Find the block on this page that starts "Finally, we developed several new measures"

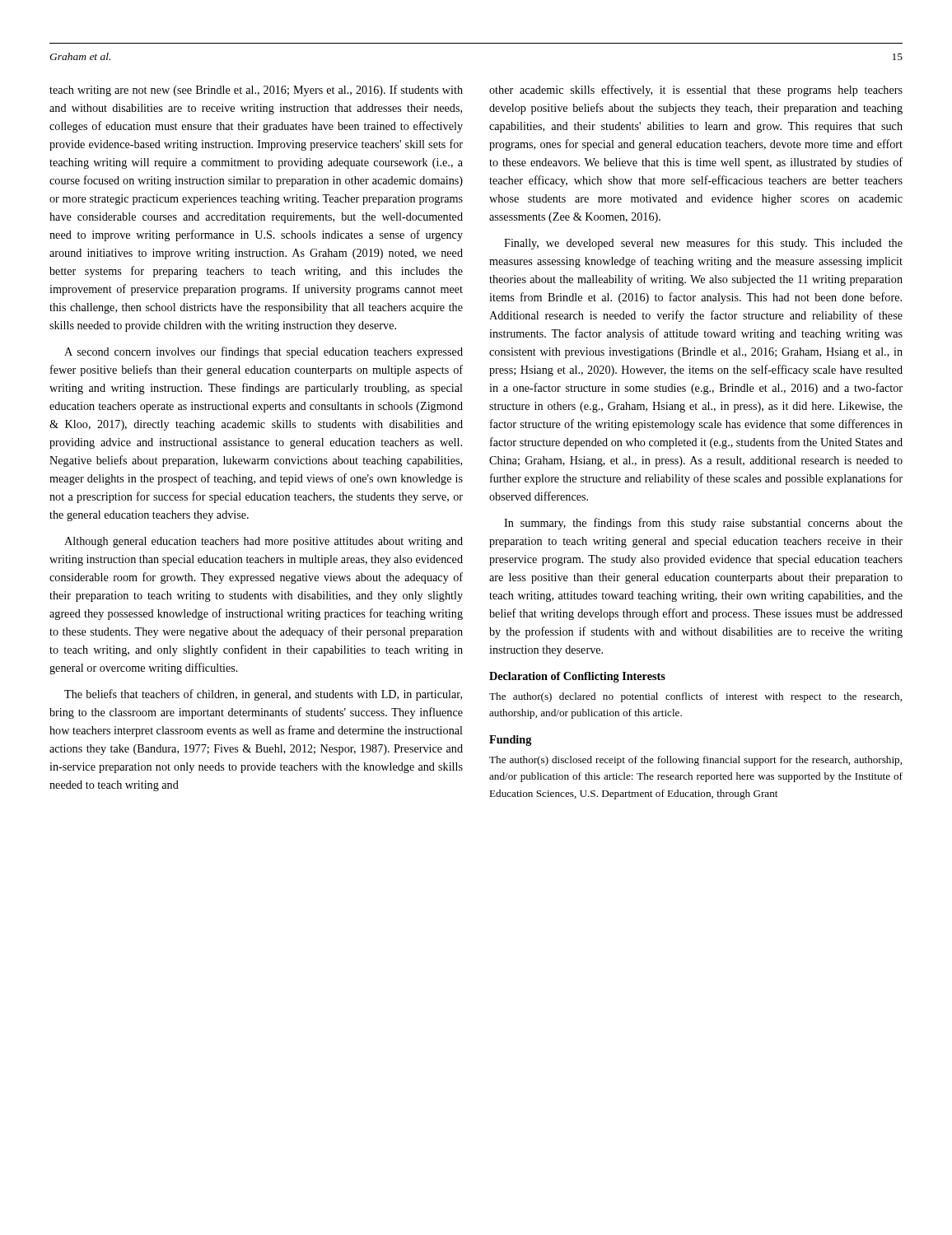pyautogui.click(x=696, y=370)
